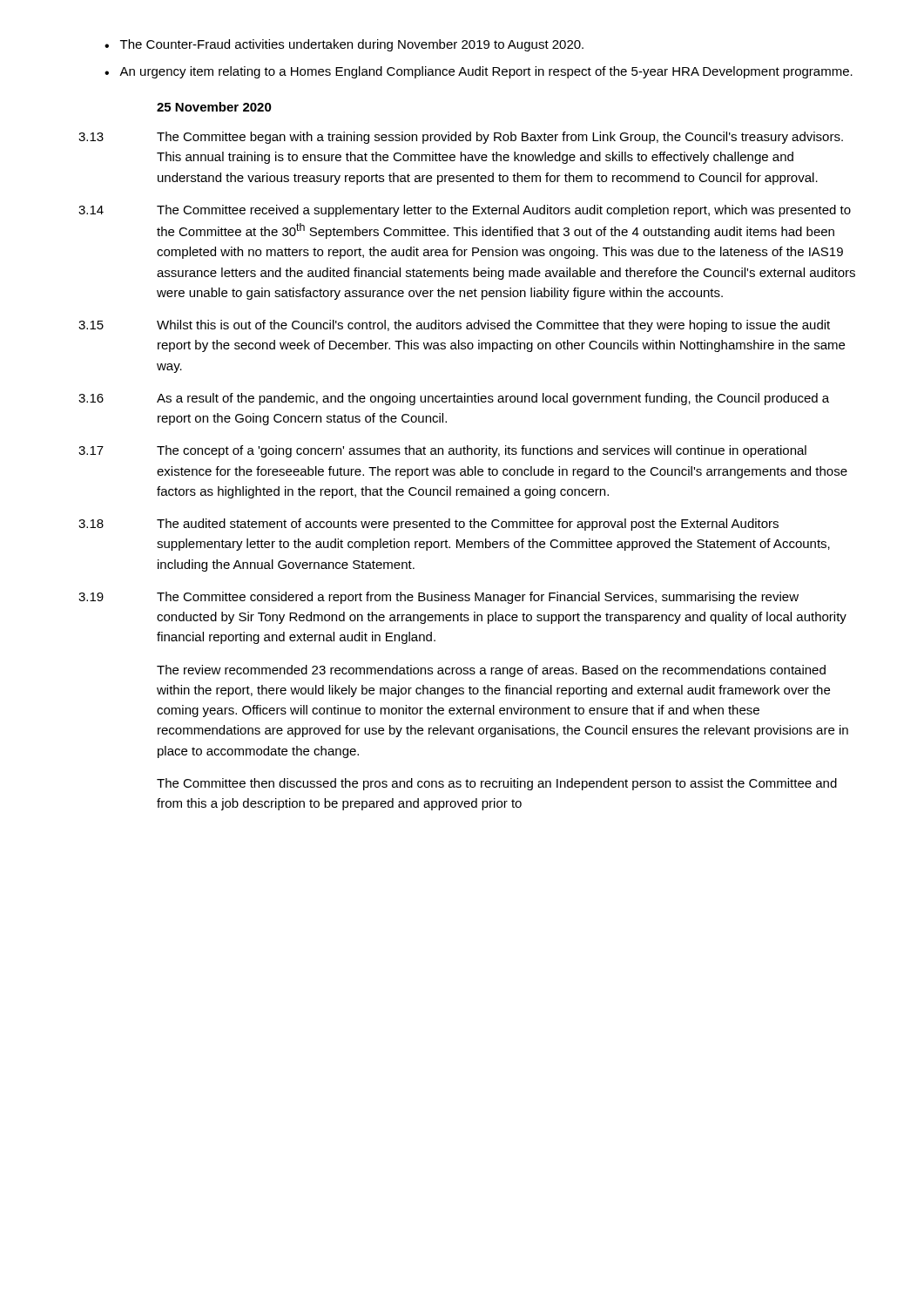924x1307 pixels.
Task: Click the passage that begins "13 The Committee began with a"
Action: [469, 157]
